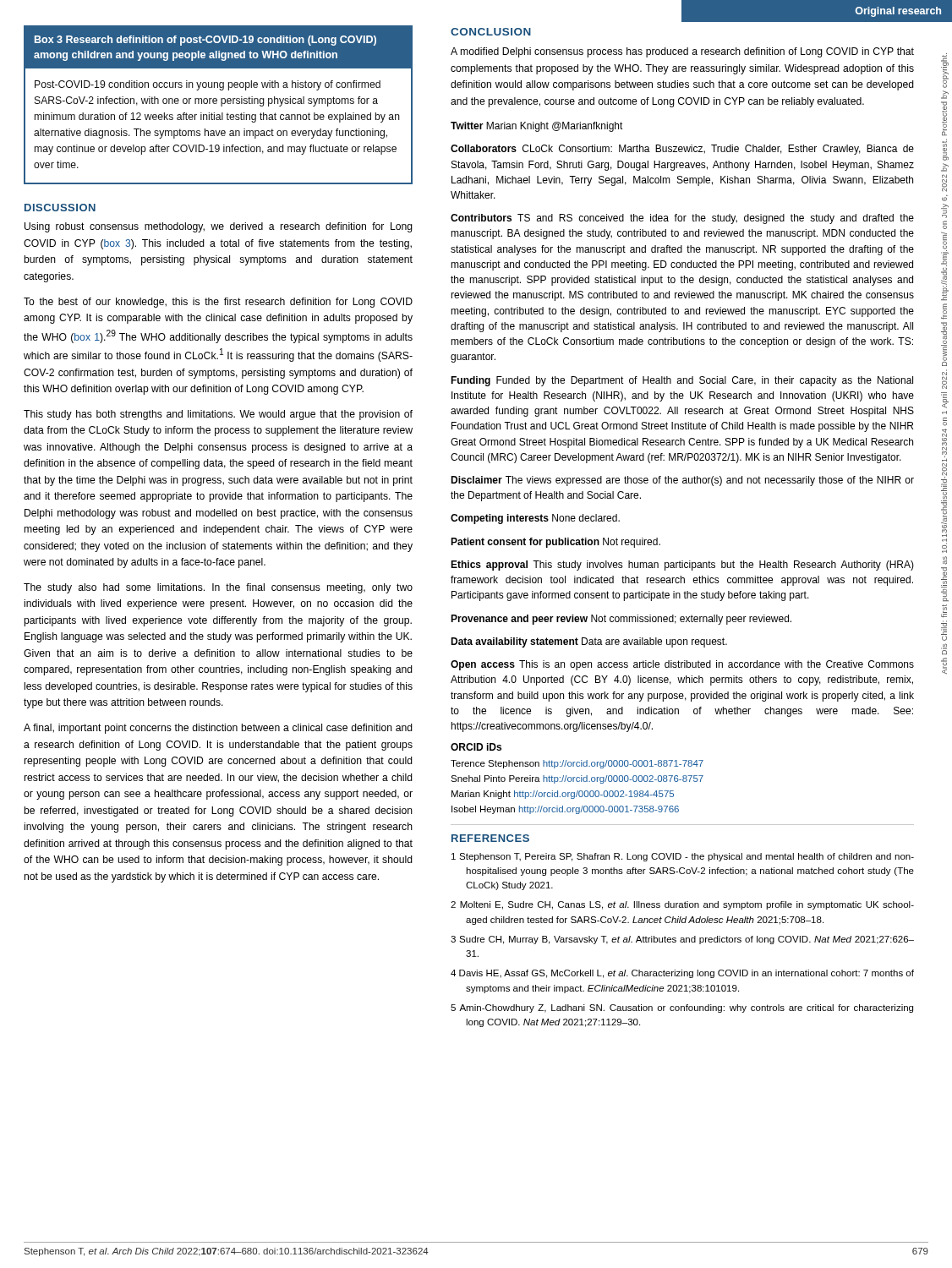This screenshot has height=1268, width=952.
Task: Navigate to the text block starting "This study has both strengths"
Action: tap(218, 488)
